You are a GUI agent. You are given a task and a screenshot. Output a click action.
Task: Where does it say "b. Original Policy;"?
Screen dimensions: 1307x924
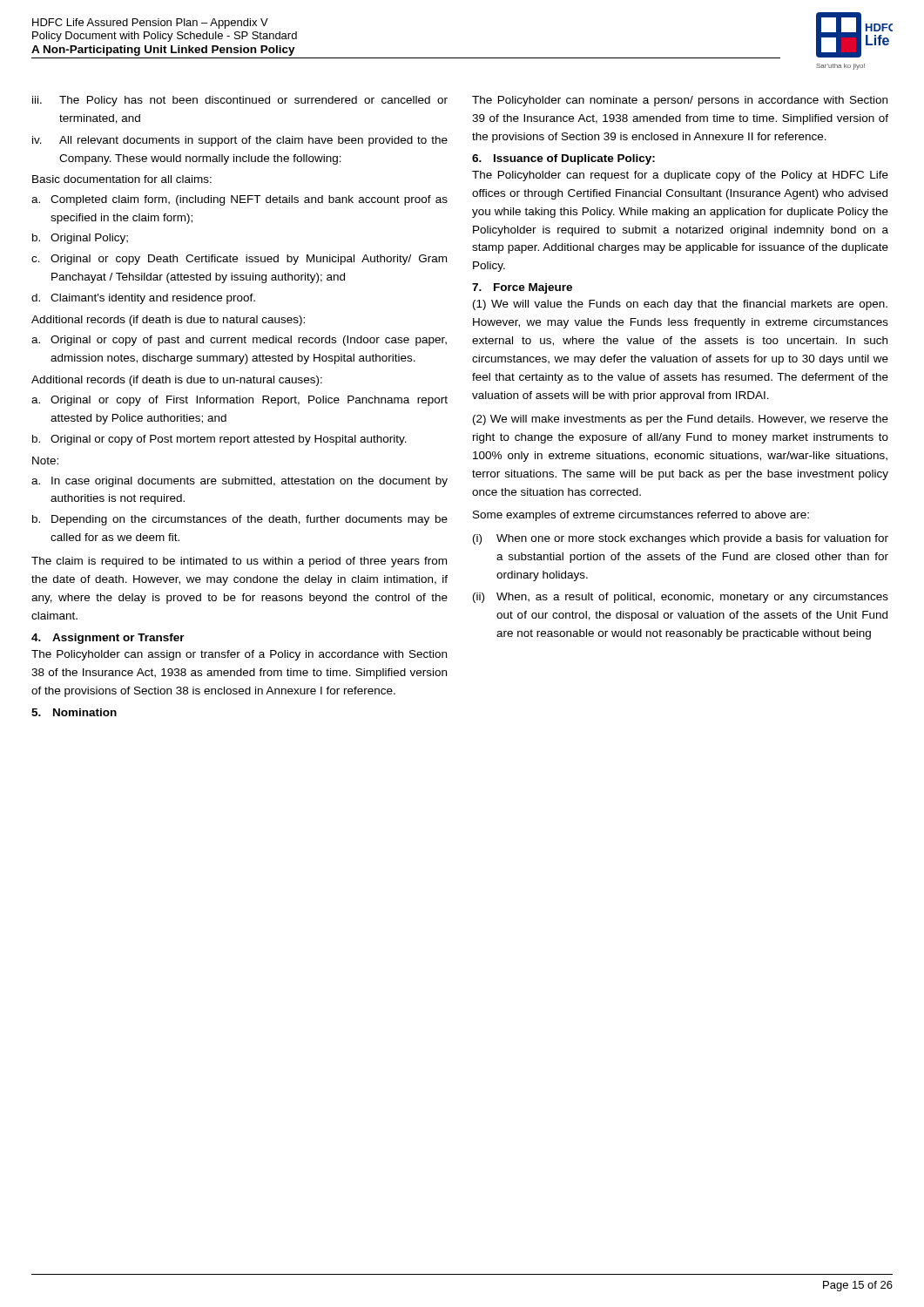80,239
